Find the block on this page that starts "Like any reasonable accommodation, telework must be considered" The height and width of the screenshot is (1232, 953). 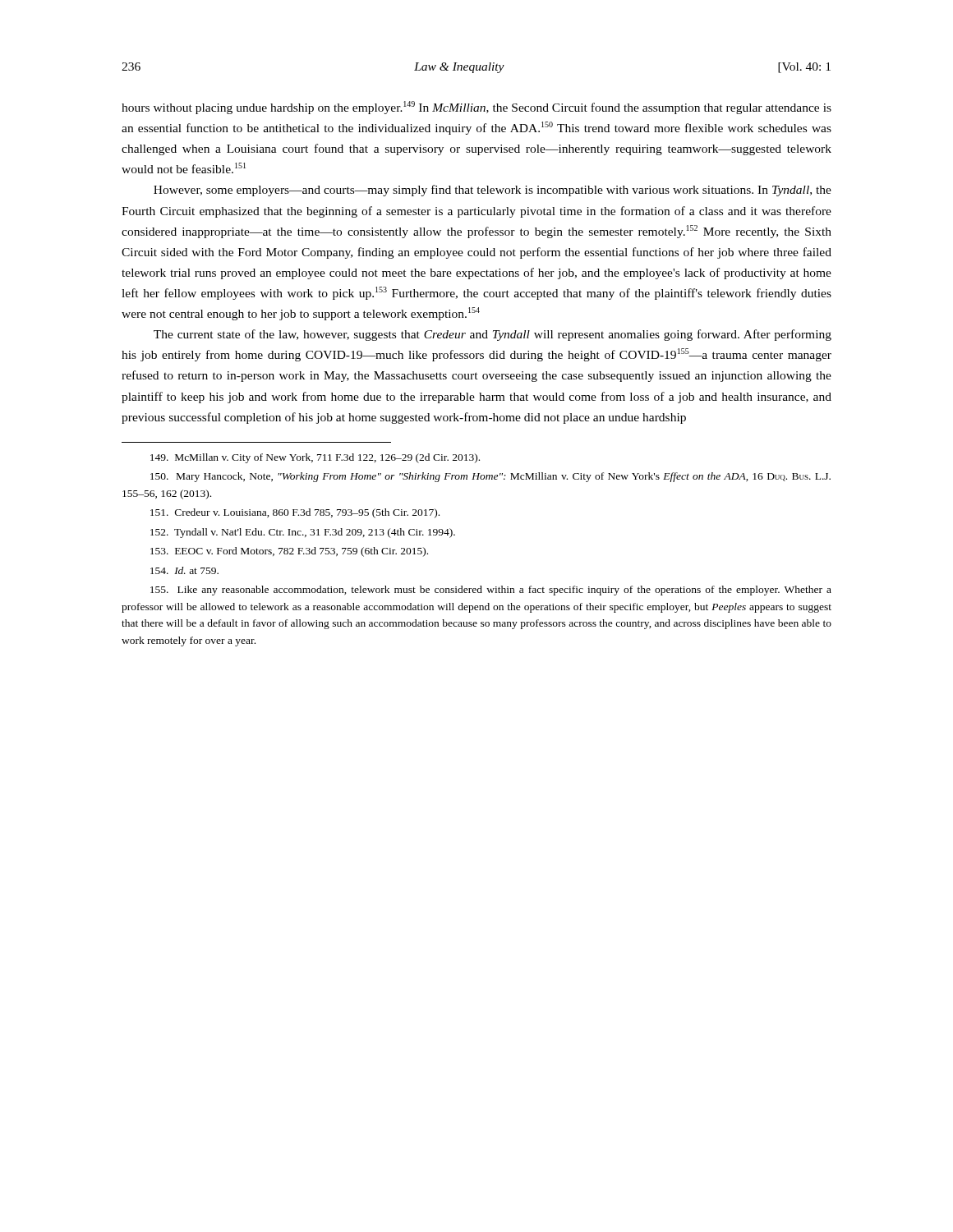[476, 615]
